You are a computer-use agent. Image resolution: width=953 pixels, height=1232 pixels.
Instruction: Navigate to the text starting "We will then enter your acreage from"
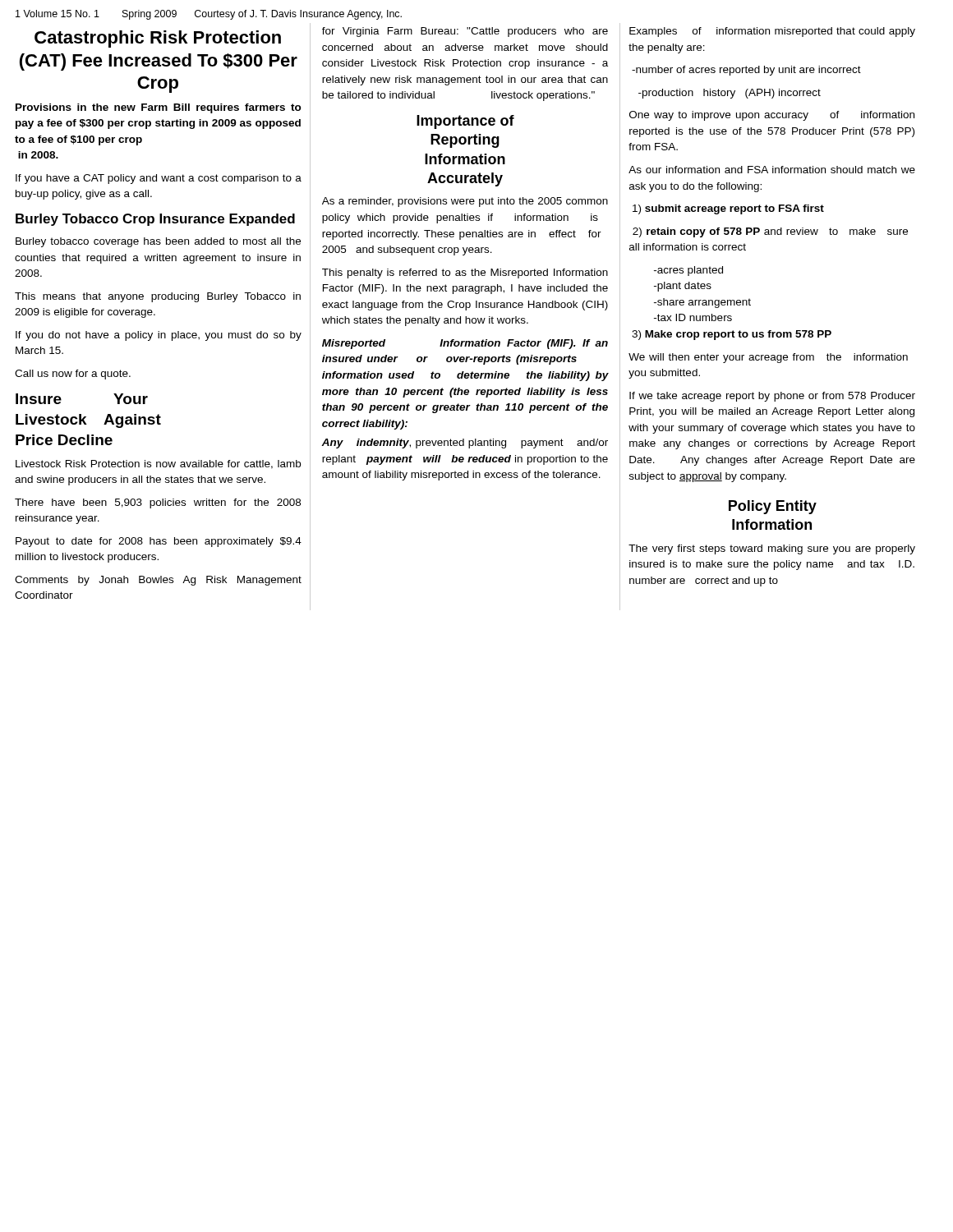point(772,365)
